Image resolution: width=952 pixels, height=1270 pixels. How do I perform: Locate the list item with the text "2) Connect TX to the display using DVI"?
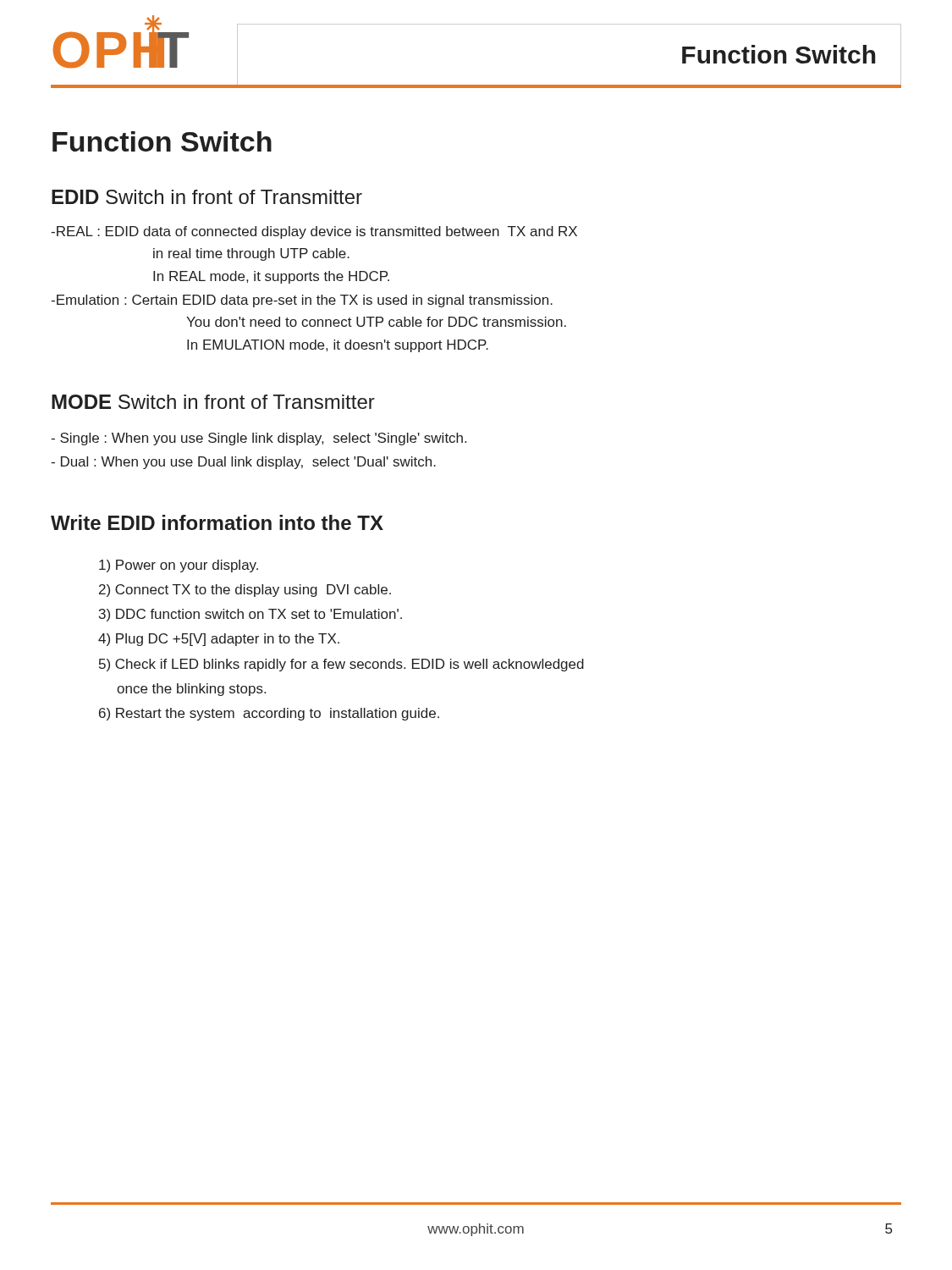pyautogui.click(x=245, y=590)
